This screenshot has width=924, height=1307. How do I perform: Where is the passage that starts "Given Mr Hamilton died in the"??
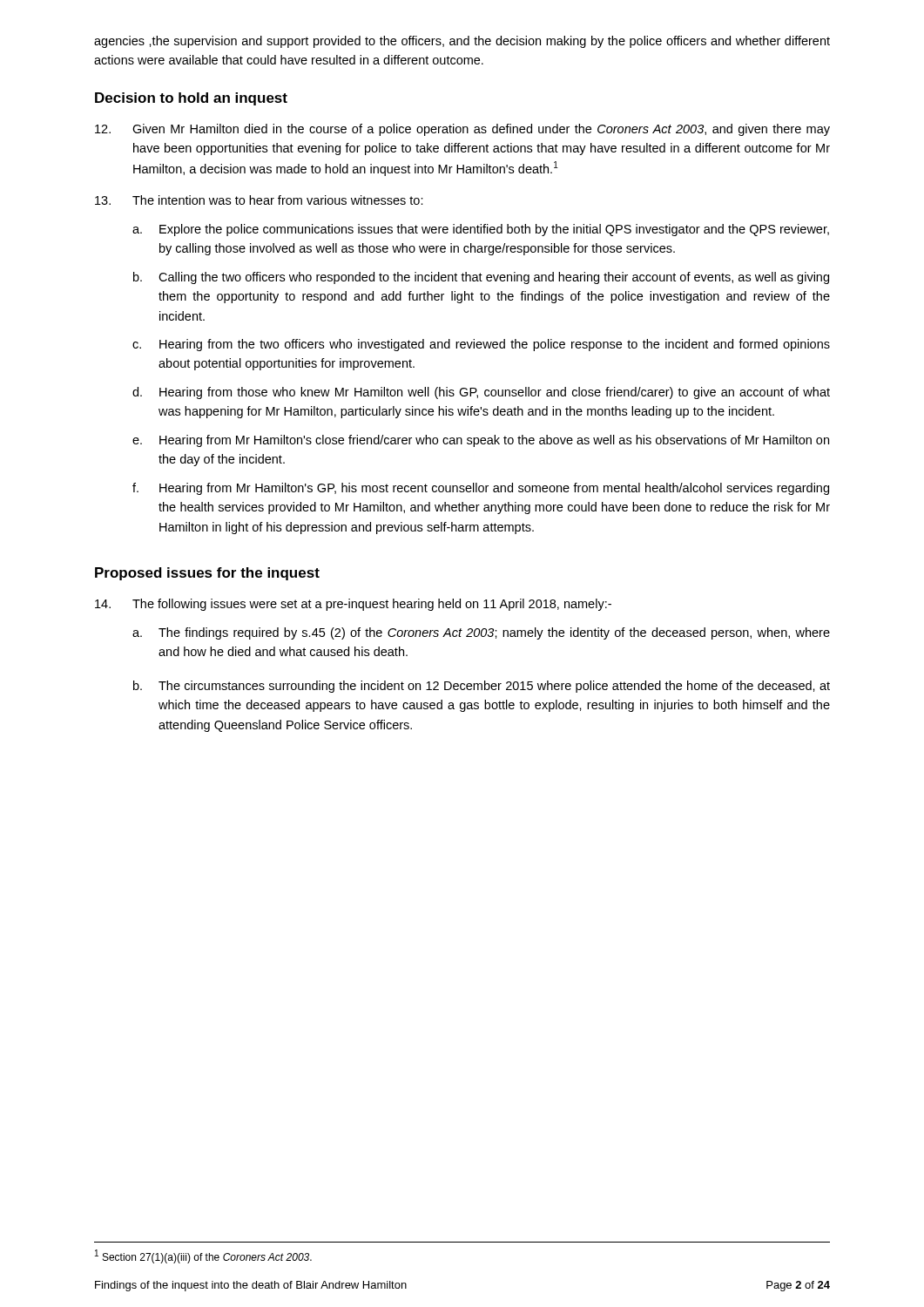[x=462, y=149]
